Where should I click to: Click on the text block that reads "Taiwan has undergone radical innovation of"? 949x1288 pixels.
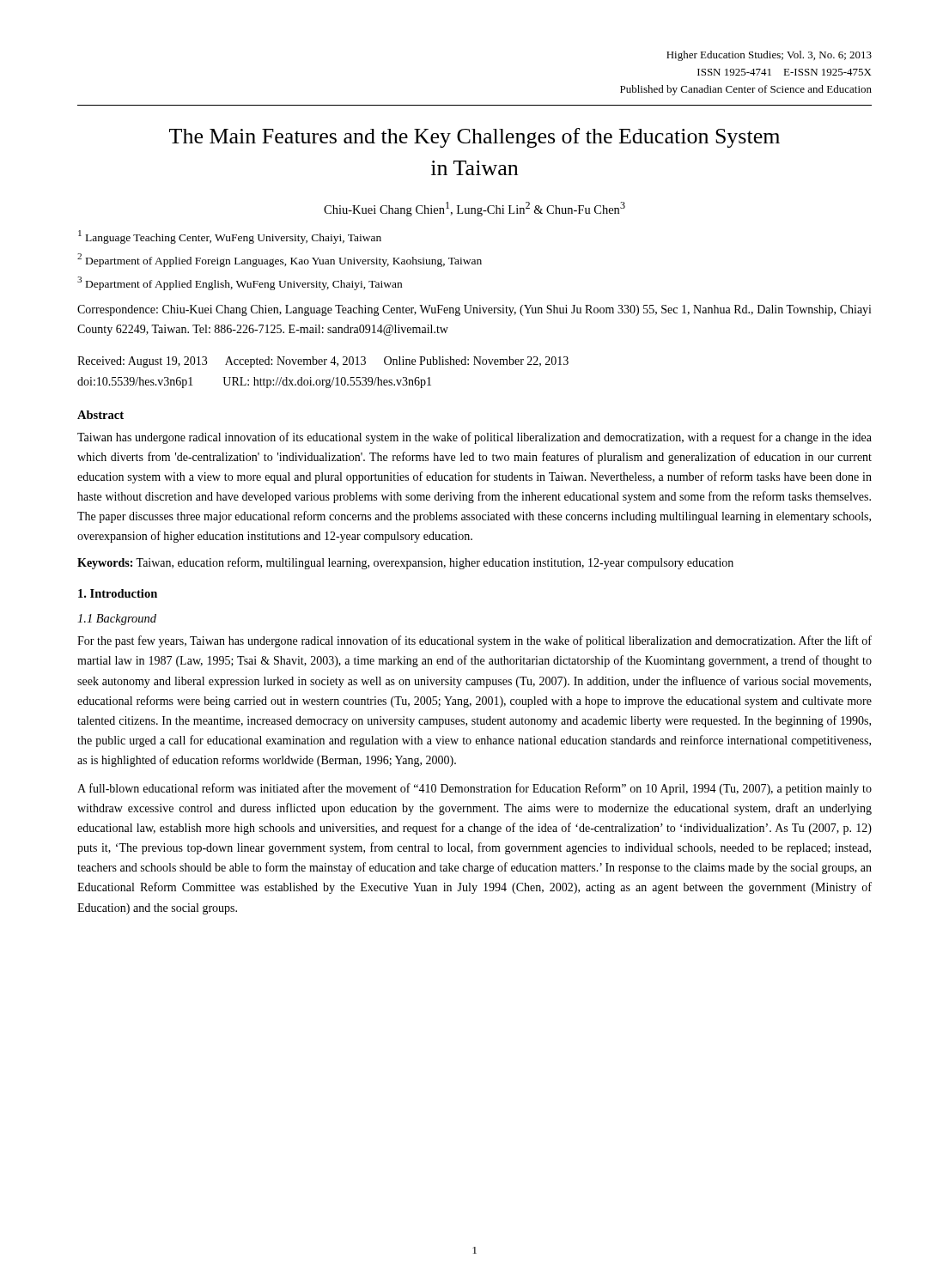point(474,487)
